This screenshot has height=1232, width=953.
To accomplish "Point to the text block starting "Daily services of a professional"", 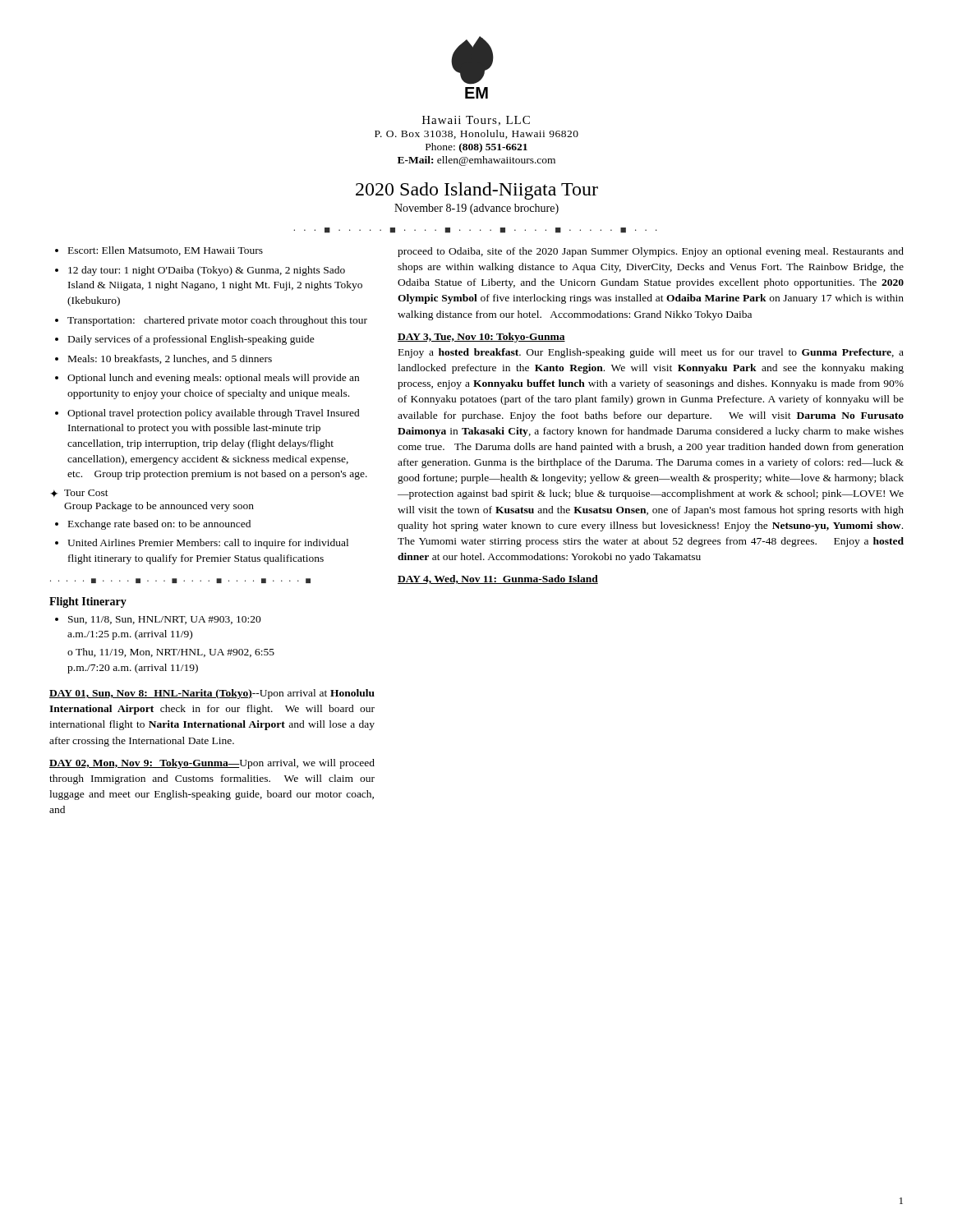I will (191, 339).
